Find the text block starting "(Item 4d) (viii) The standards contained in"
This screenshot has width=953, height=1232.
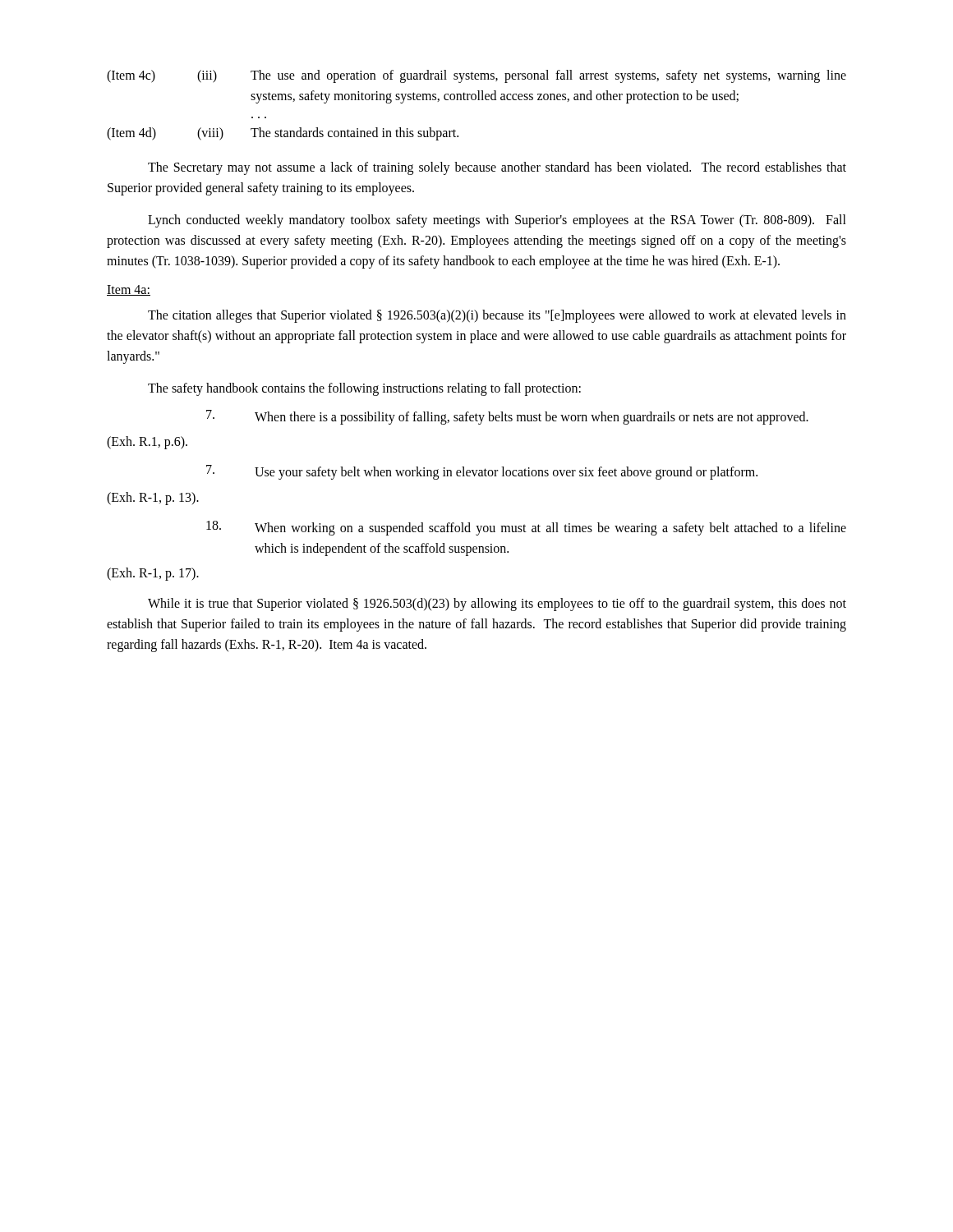coord(283,134)
